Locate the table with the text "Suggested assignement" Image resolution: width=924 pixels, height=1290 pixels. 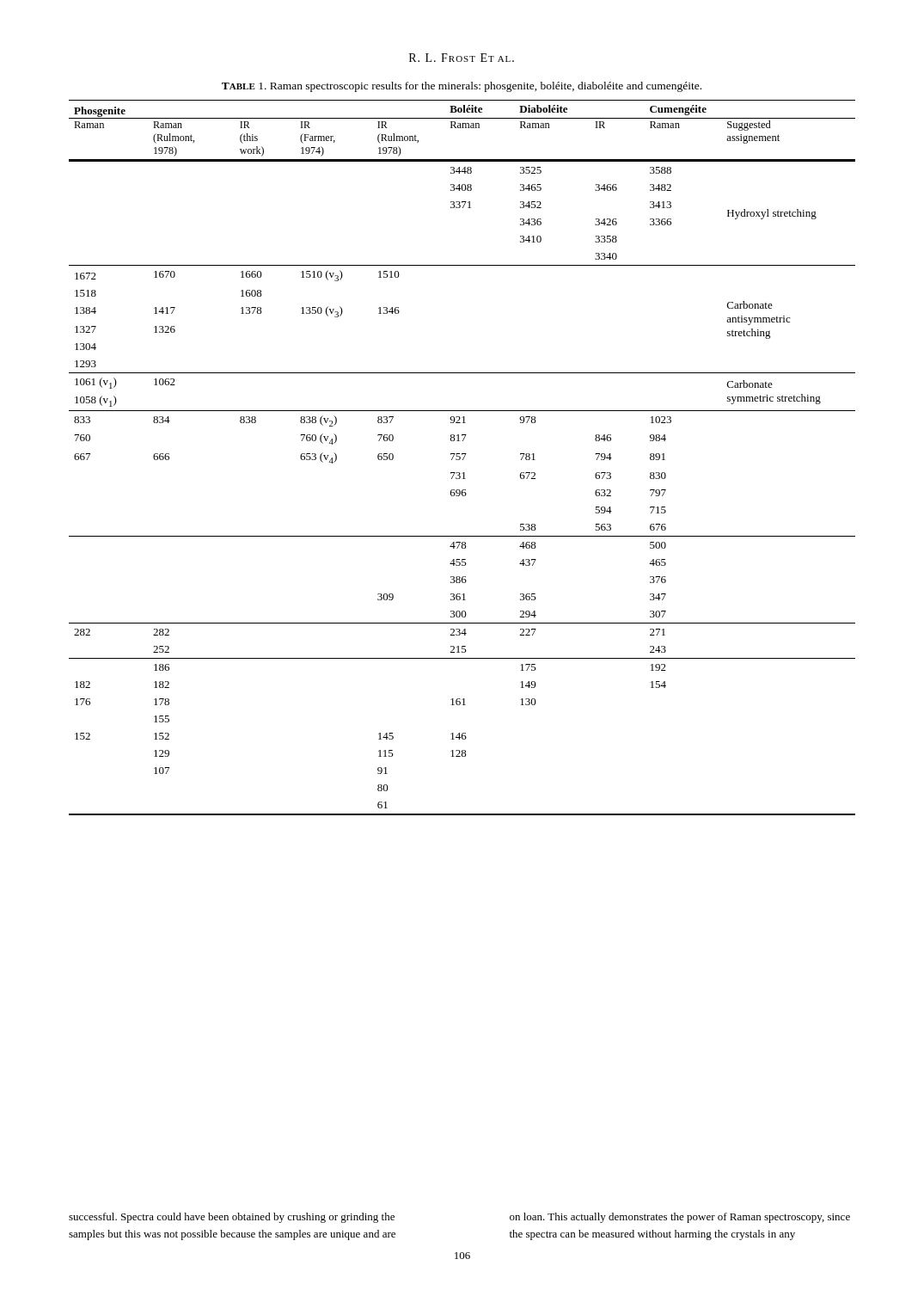coord(462,457)
